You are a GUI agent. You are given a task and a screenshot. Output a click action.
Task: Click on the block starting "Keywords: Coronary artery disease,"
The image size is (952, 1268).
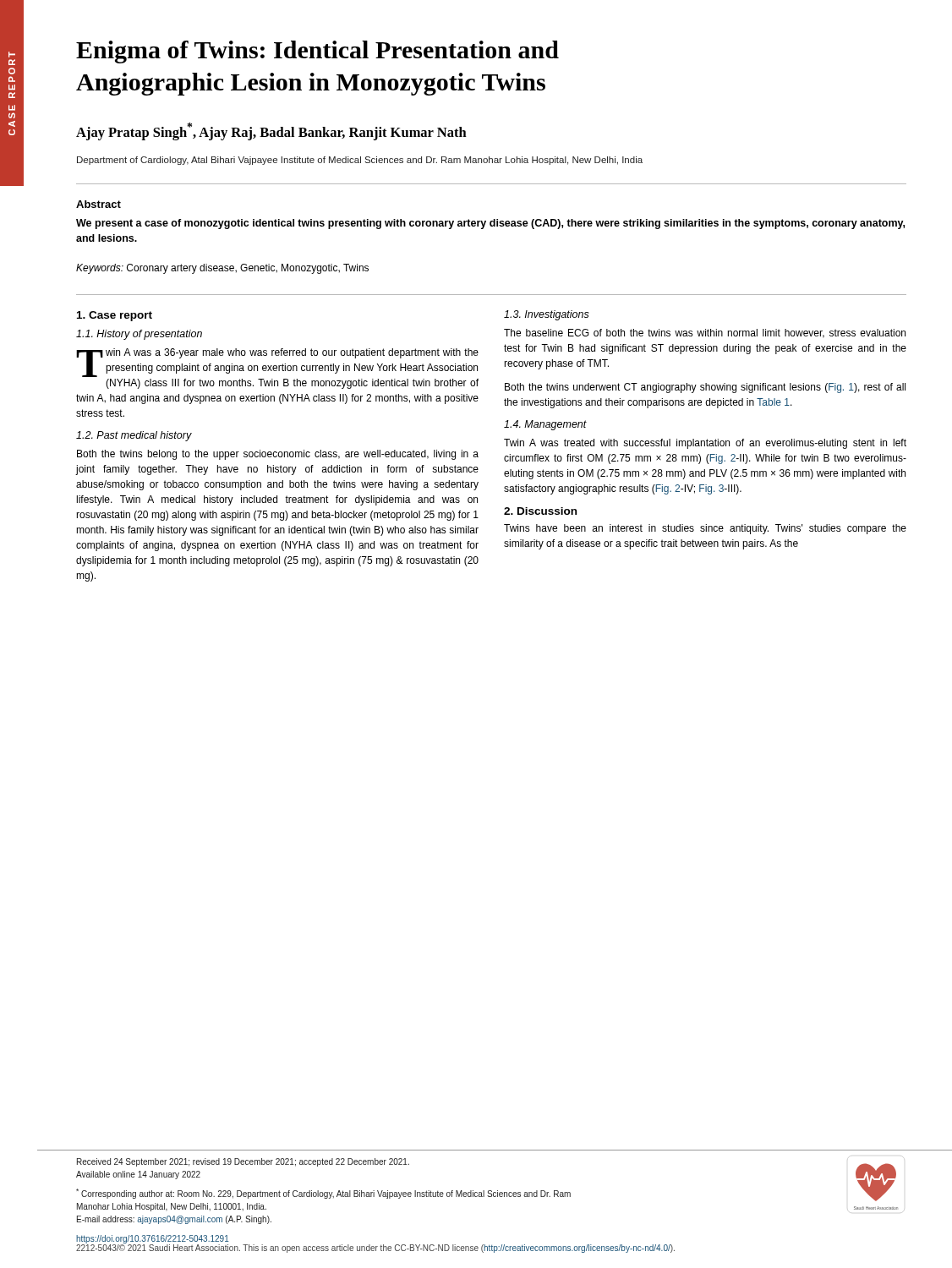pyautogui.click(x=223, y=268)
